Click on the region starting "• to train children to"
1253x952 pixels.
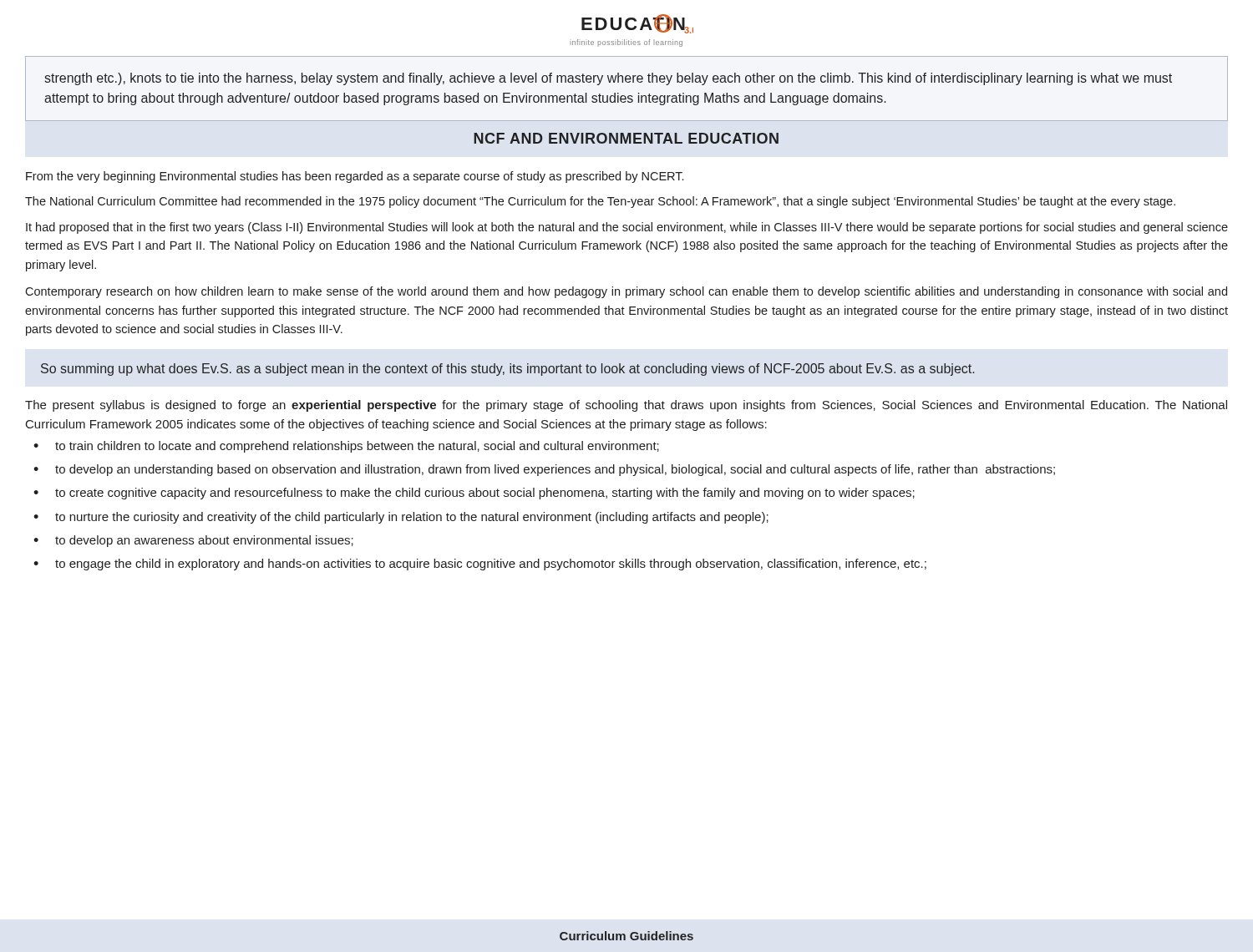point(631,447)
